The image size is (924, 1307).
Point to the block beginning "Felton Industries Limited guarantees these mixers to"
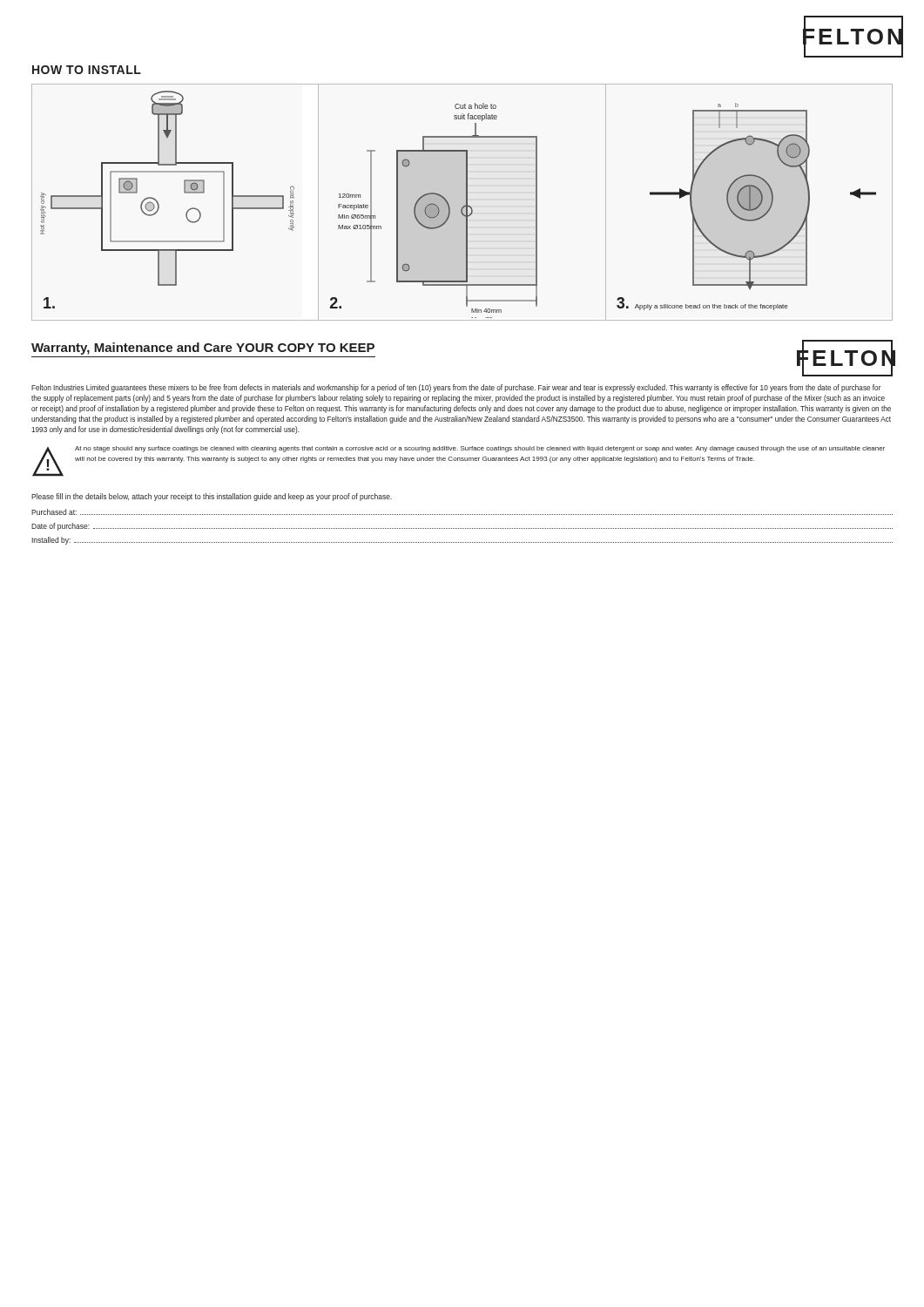coord(461,409)
